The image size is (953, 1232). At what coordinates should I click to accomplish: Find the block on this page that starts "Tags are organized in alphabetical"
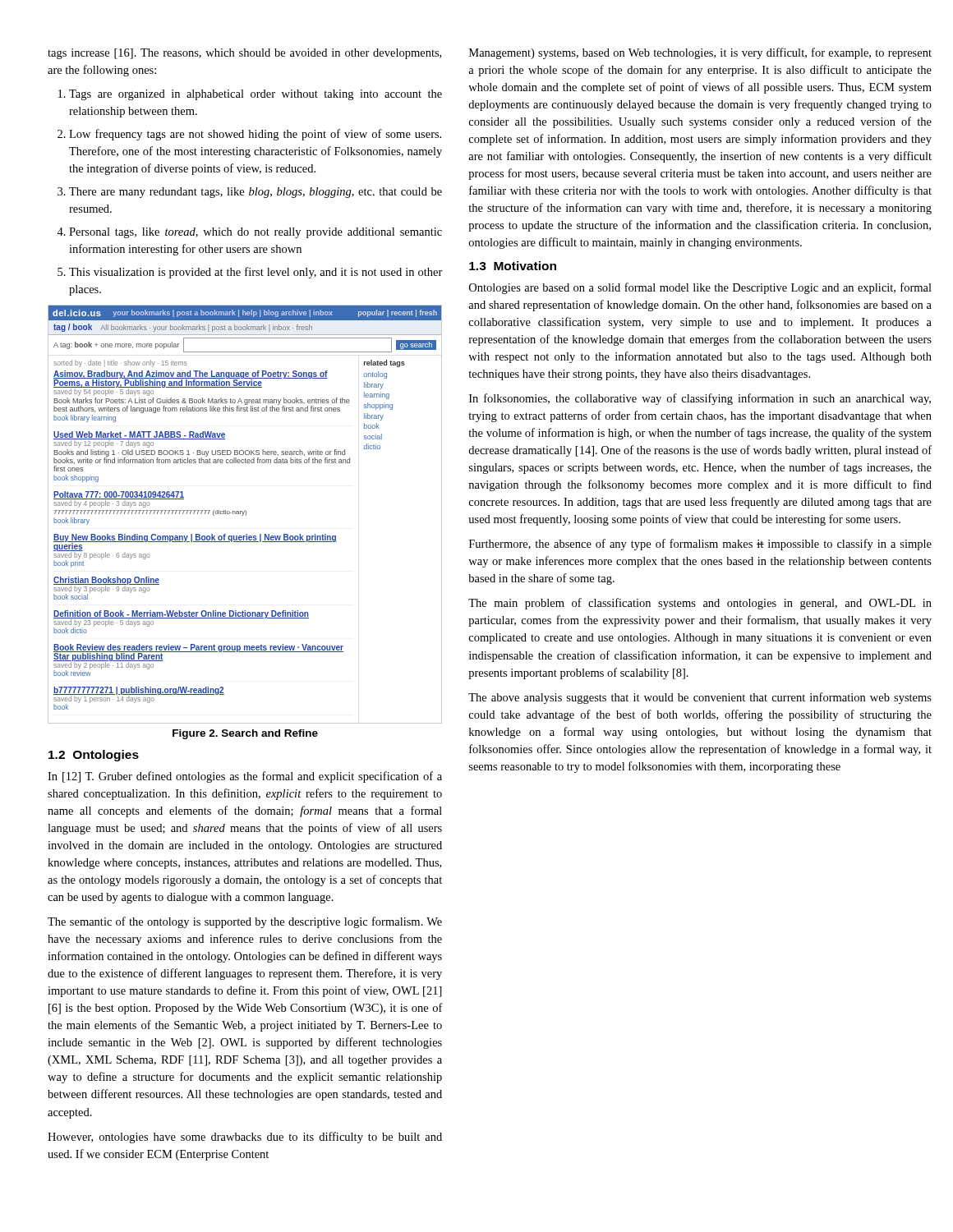click(256, 102)
